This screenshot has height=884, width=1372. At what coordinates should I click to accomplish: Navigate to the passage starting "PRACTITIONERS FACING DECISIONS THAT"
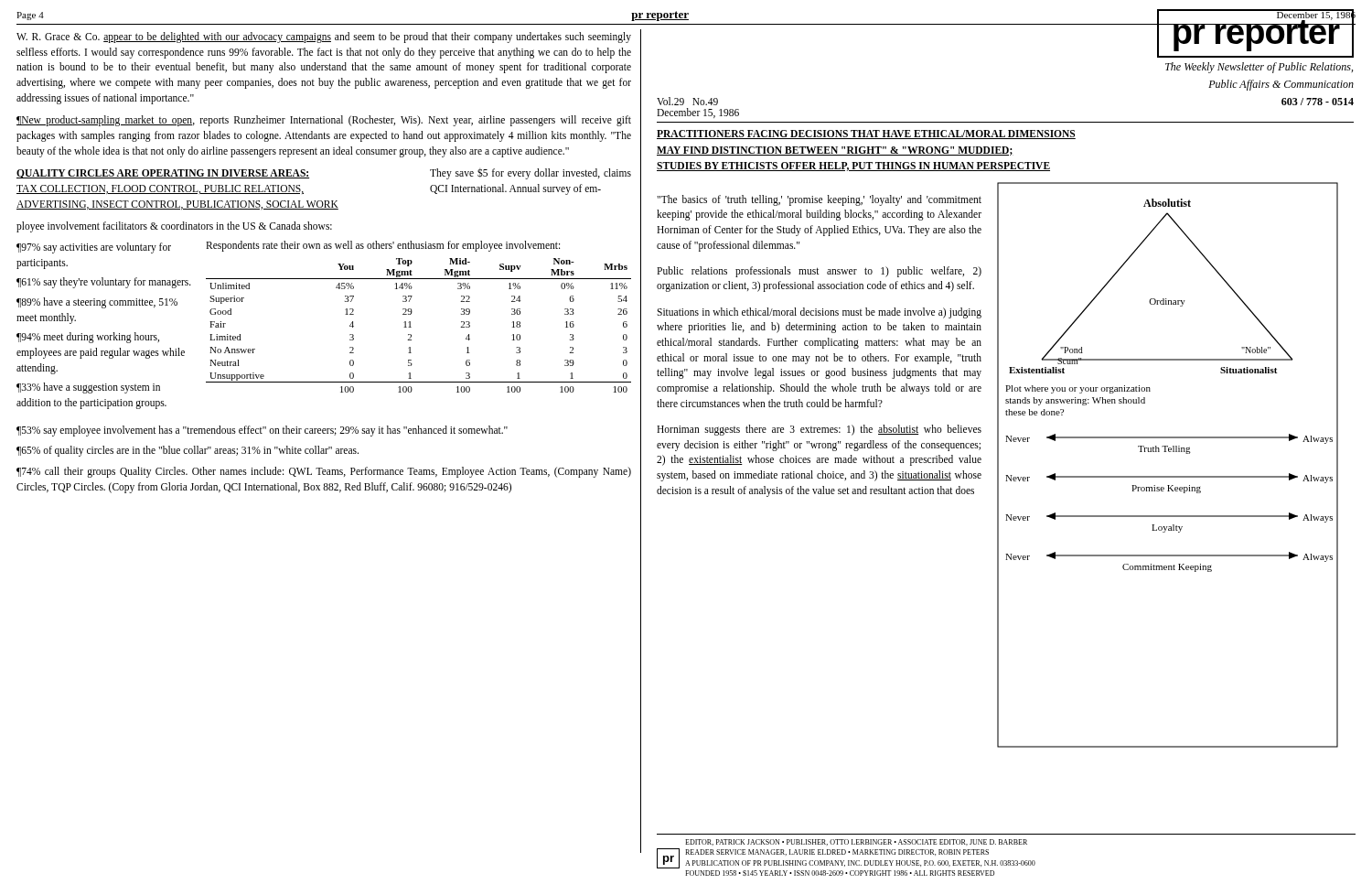pyautogui.click(x=866, y=150)
